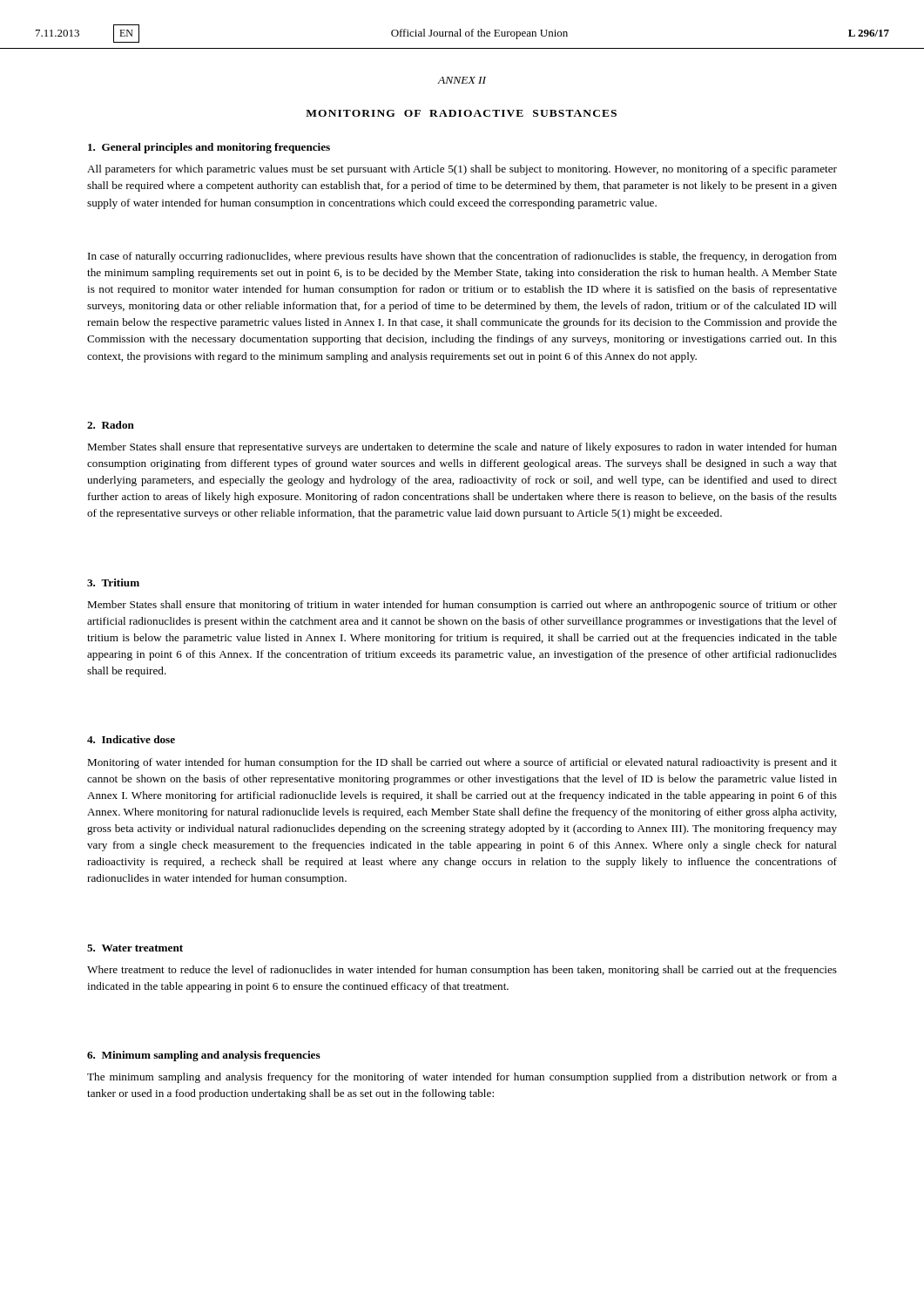Point to the text block starting "In case of"
Image resolution: width=924 pixels, height=1307 pixels.
coord(462,306)
